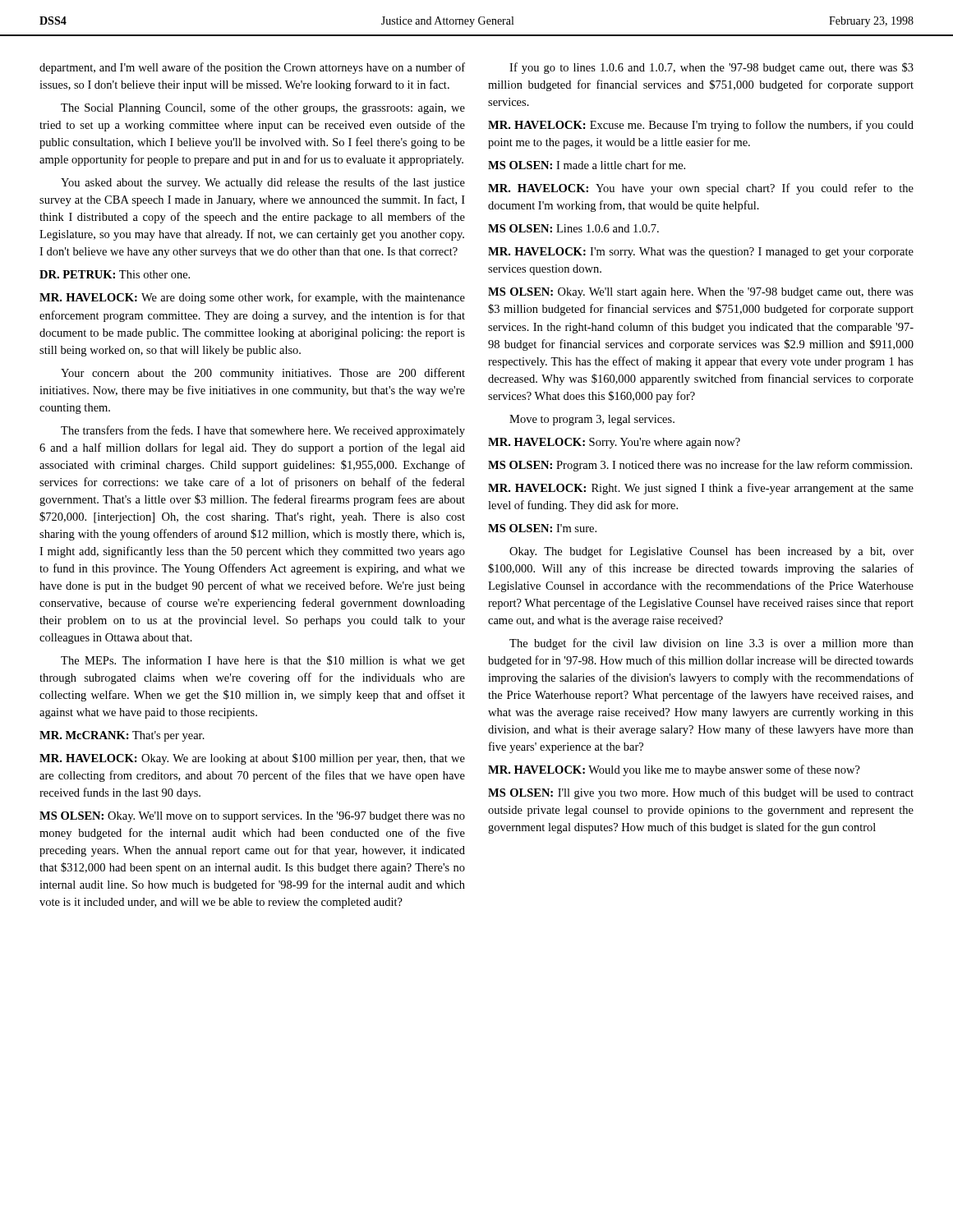Click on the block starting "MS OLSEN: I made a little chart for"
The height and width of the screenshot is (1232, 953).
[x=587, y=165]
